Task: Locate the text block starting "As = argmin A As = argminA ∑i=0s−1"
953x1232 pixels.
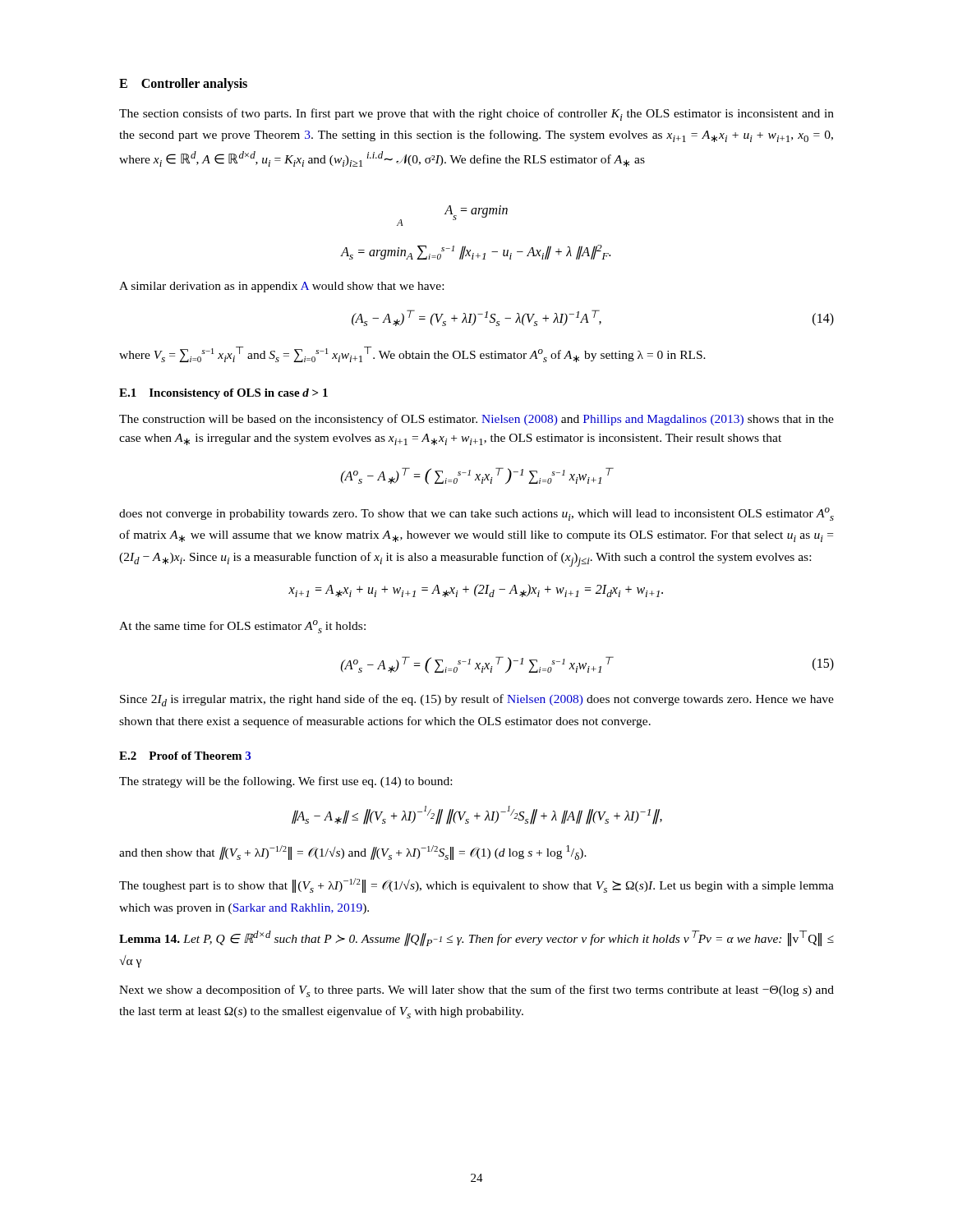Action: [x=476, y=222]
